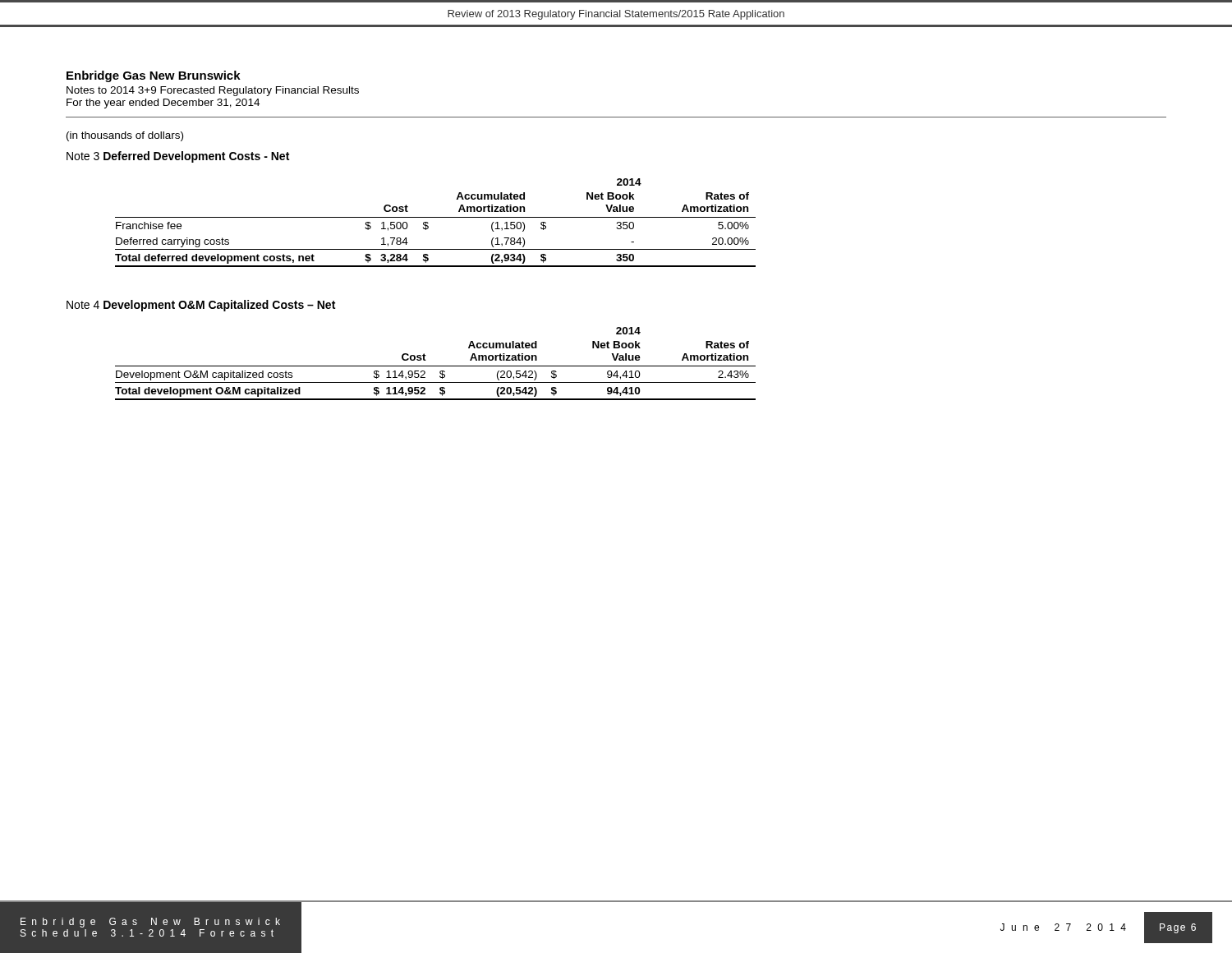Select the region starting "(in thousands of dollars)"

coord(125,135)
